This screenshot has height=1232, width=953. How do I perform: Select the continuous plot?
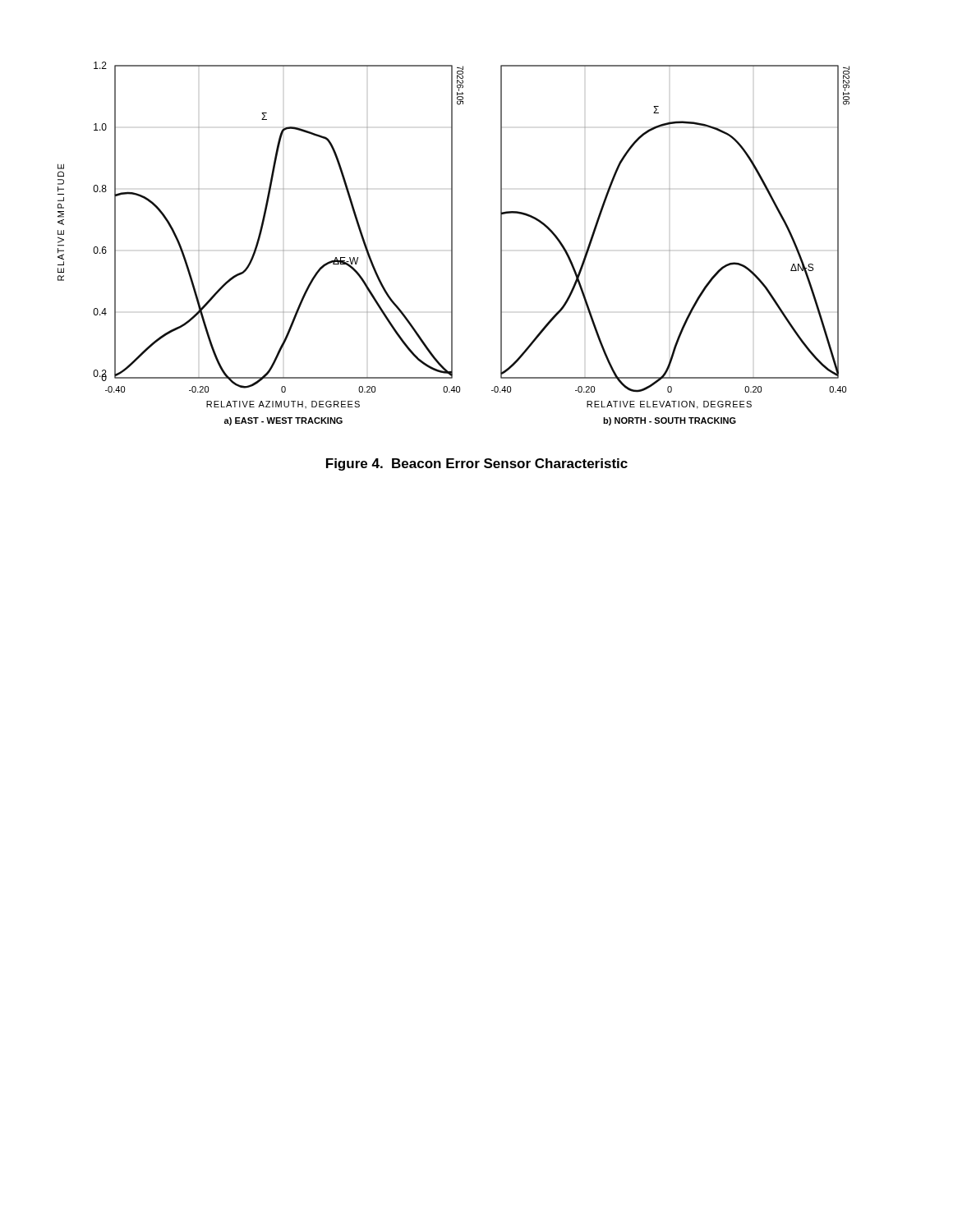click(x=476, y=246)
